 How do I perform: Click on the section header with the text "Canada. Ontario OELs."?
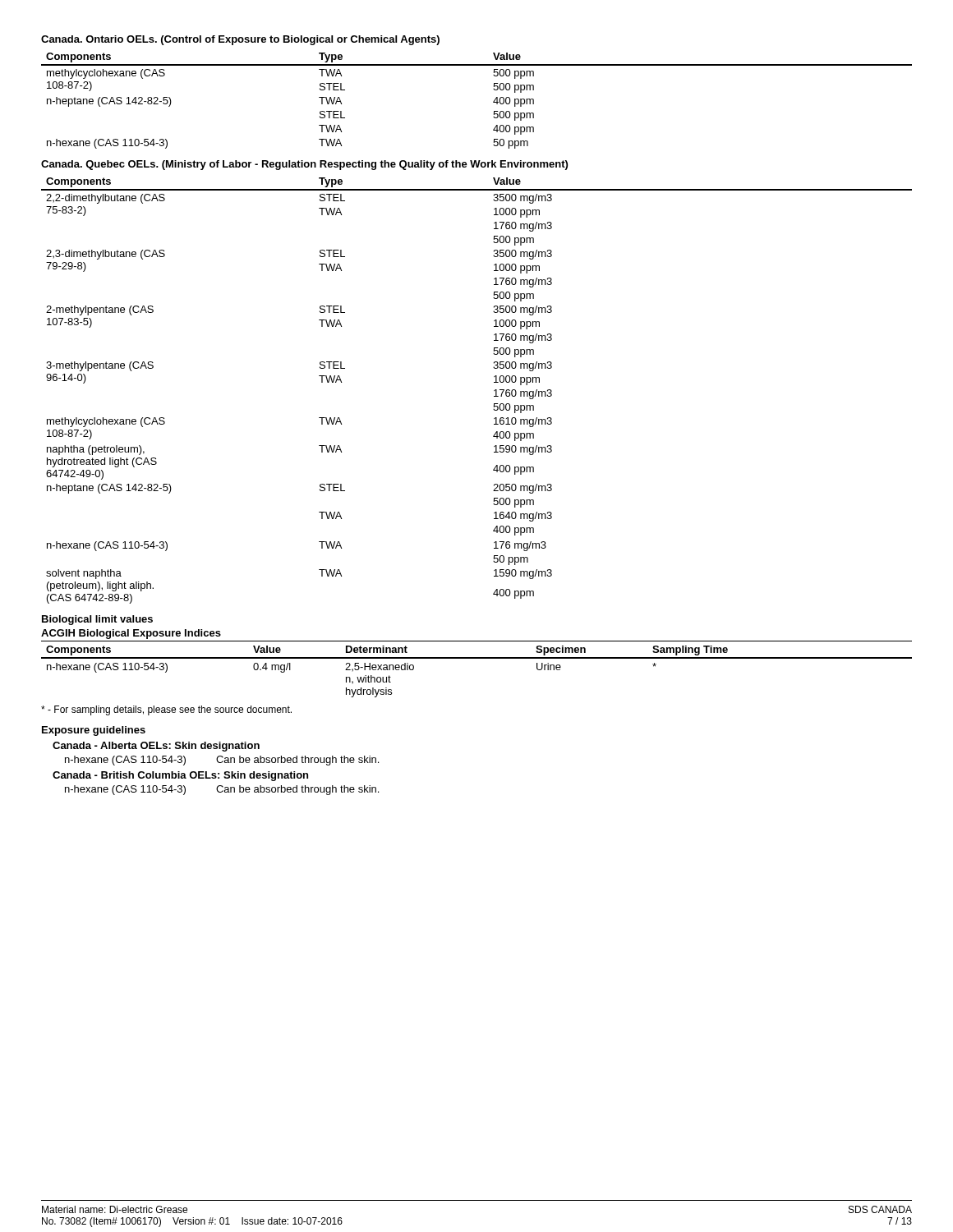(241, 39)
